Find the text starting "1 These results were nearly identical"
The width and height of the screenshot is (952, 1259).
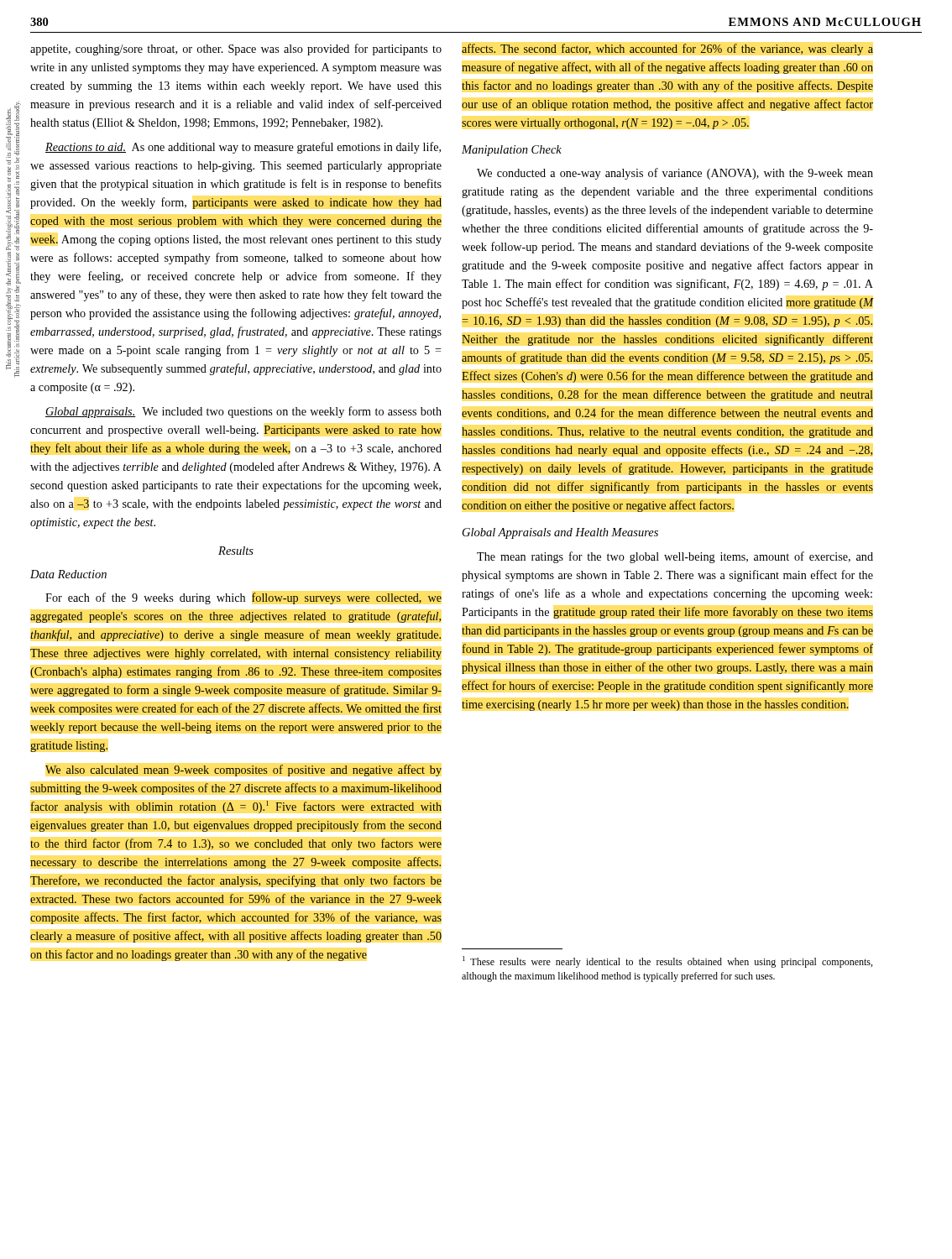(667, 969)
